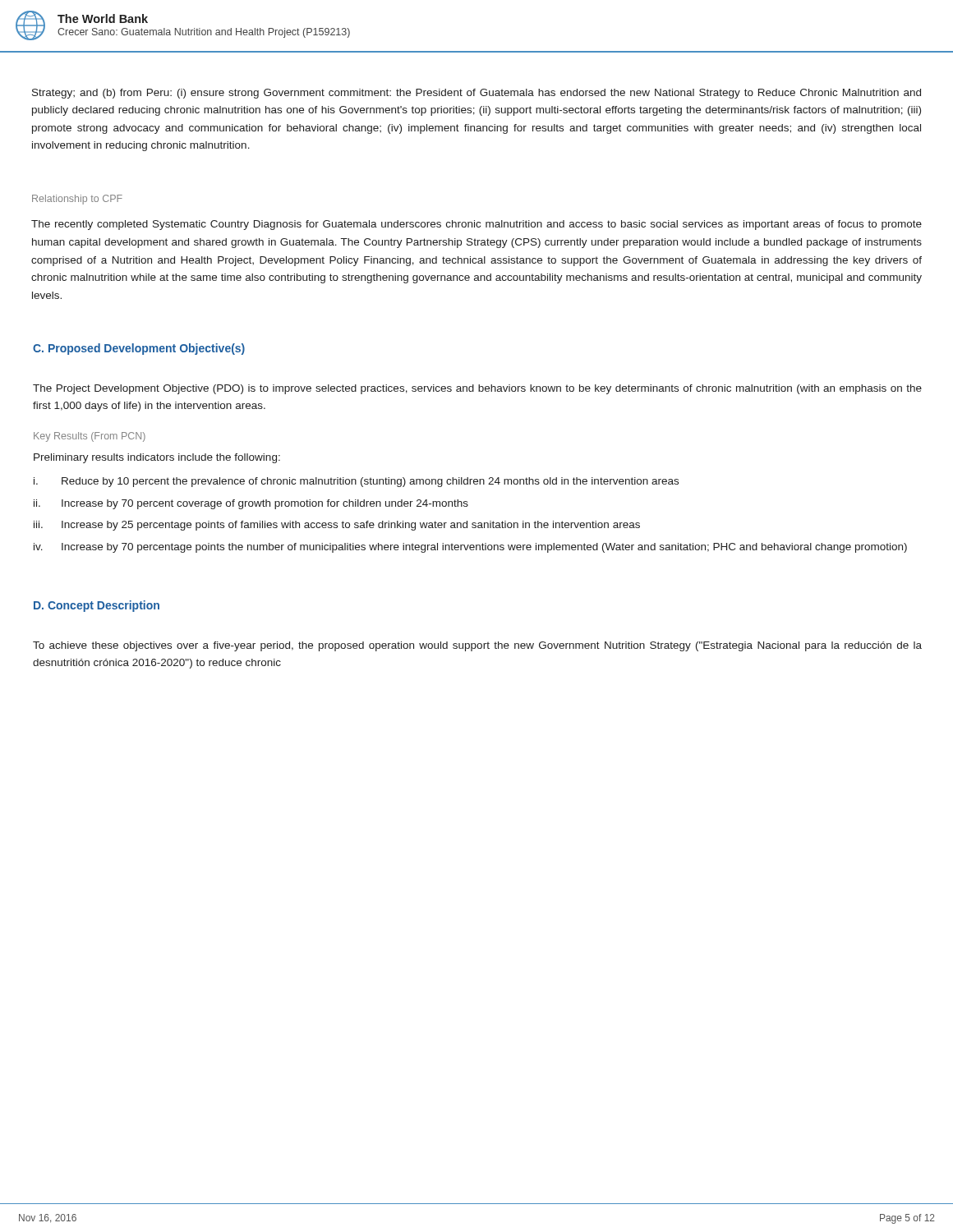Find the passage starting "The recently completed Systematic Country"
This screenshot has width=953, height=1232.
pos(476,260)
